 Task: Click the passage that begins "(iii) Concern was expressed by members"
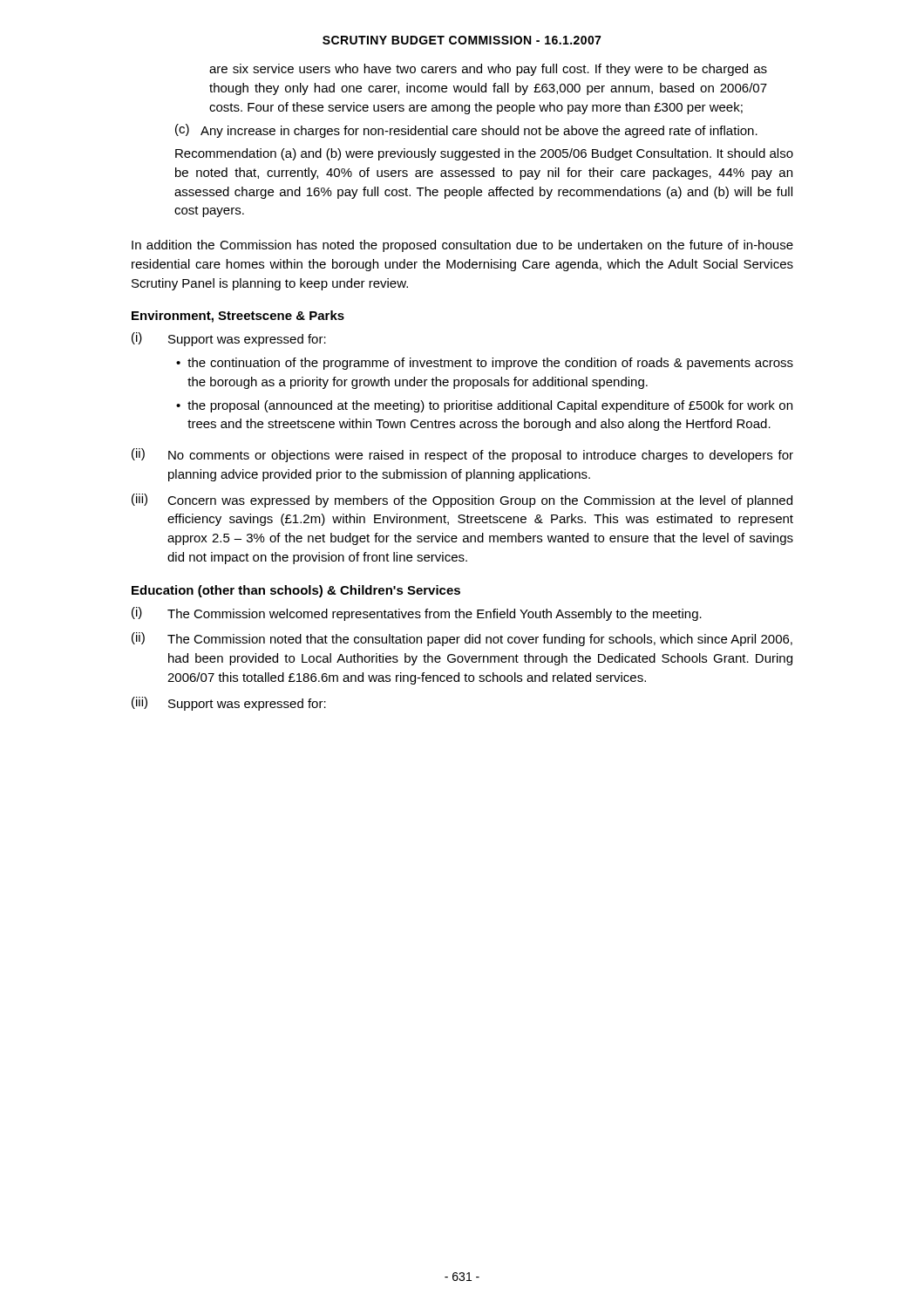(x=462, y=528)
